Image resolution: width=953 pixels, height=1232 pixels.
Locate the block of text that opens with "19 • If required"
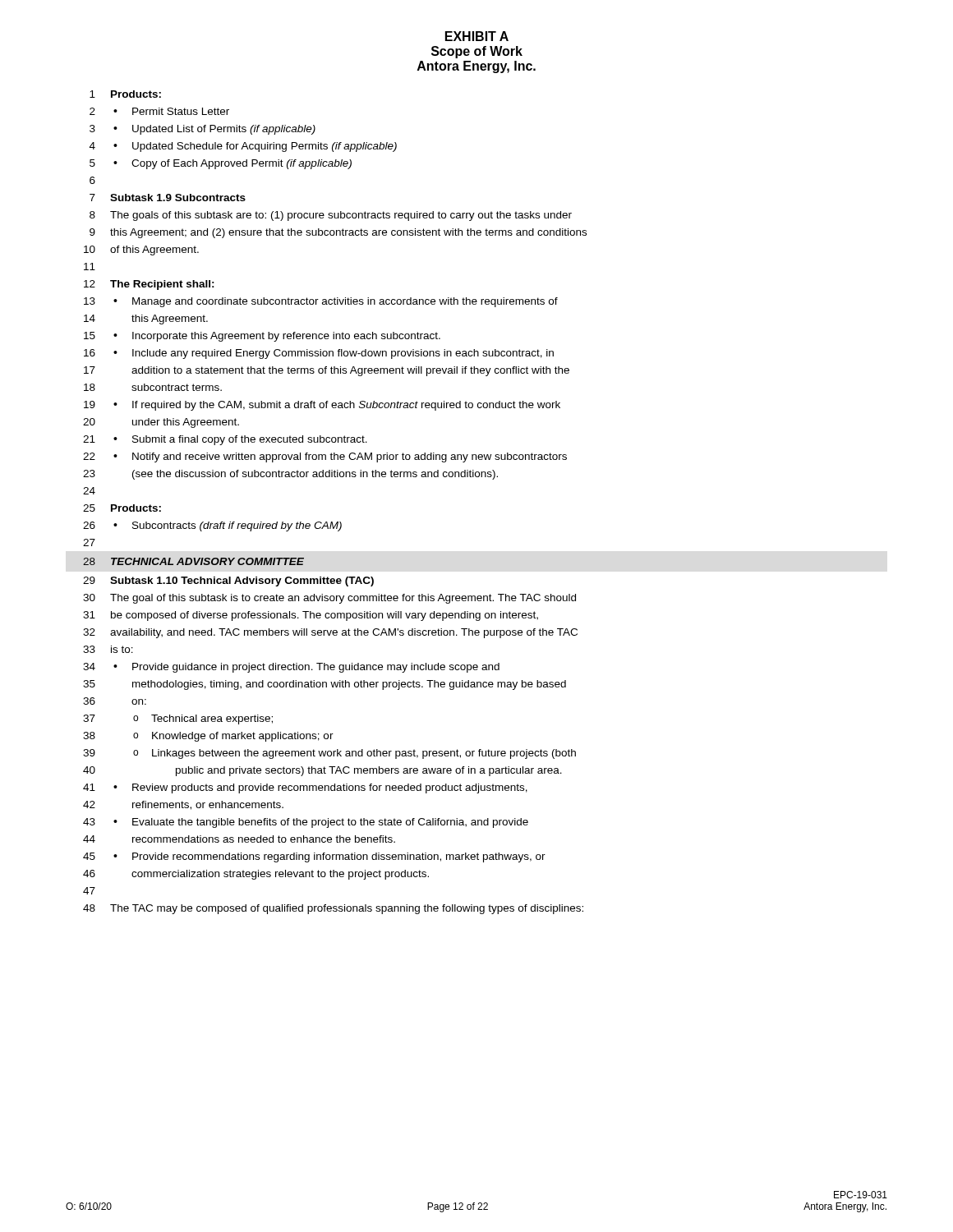[476, 404]
